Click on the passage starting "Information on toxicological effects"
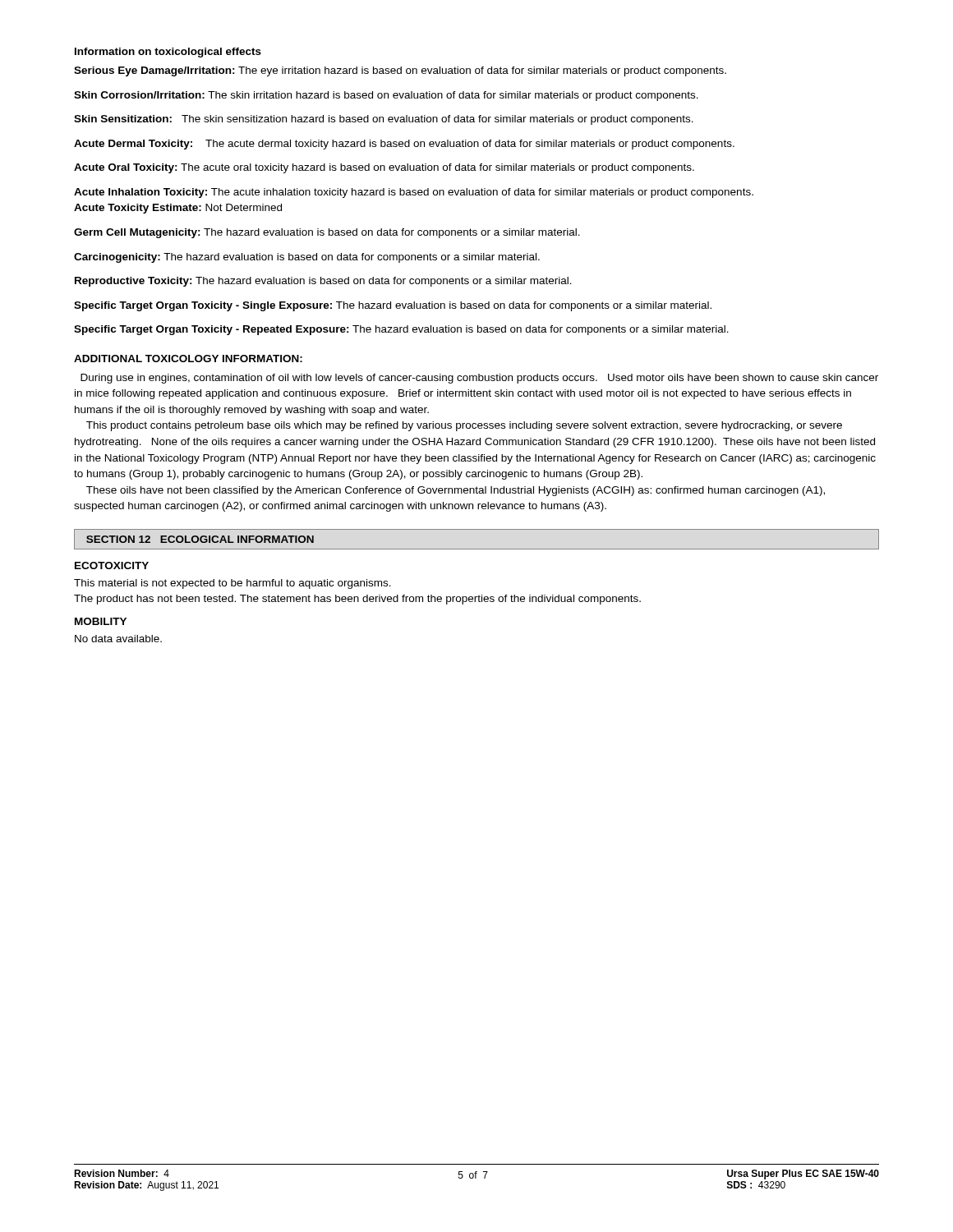Viewport: 953px width, 1232px height. pos(168,51)
